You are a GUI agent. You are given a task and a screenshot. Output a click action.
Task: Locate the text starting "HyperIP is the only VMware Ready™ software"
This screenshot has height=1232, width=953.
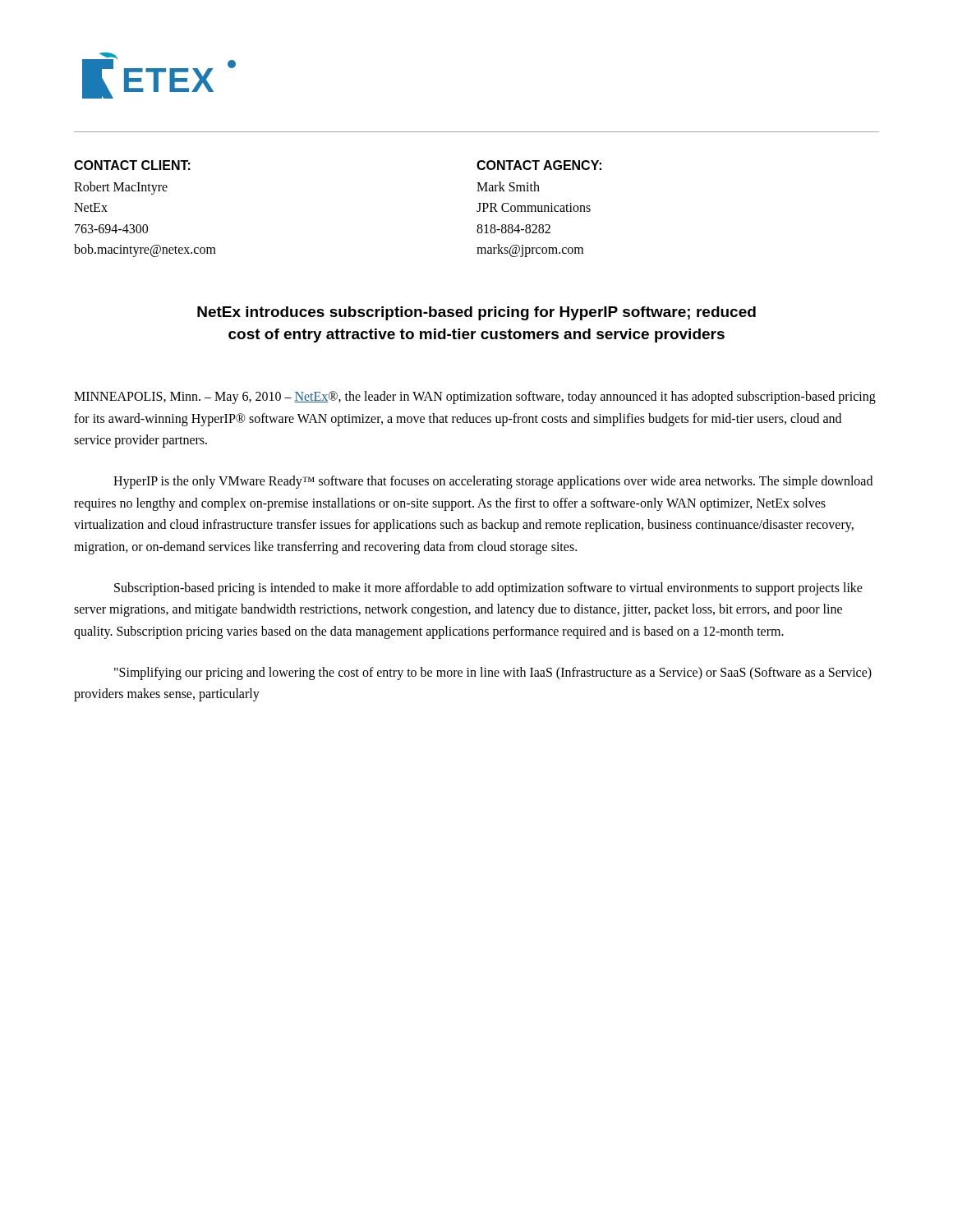[x=473, y=514]
